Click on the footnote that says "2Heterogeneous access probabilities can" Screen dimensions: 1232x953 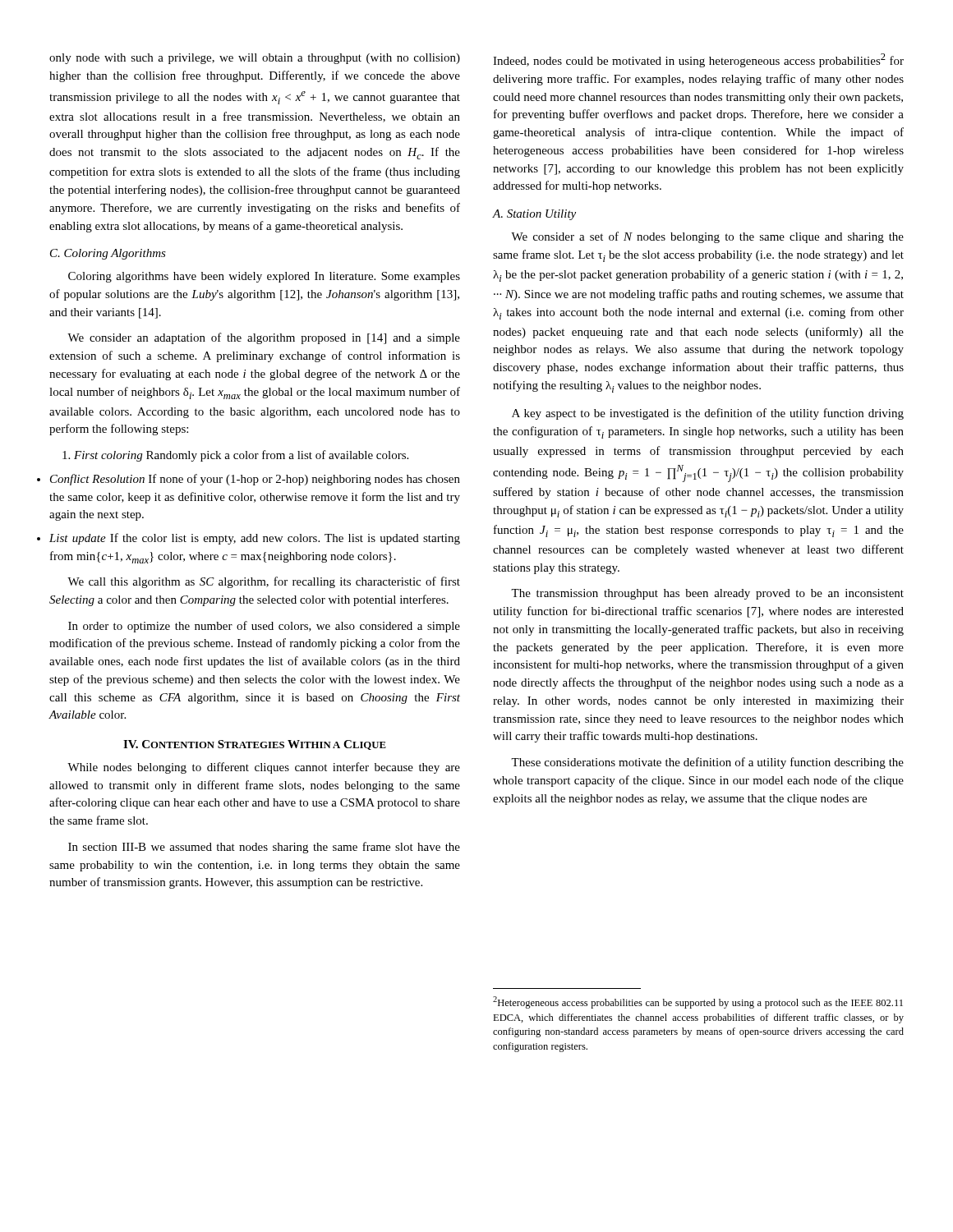(x=698, y=1024)
